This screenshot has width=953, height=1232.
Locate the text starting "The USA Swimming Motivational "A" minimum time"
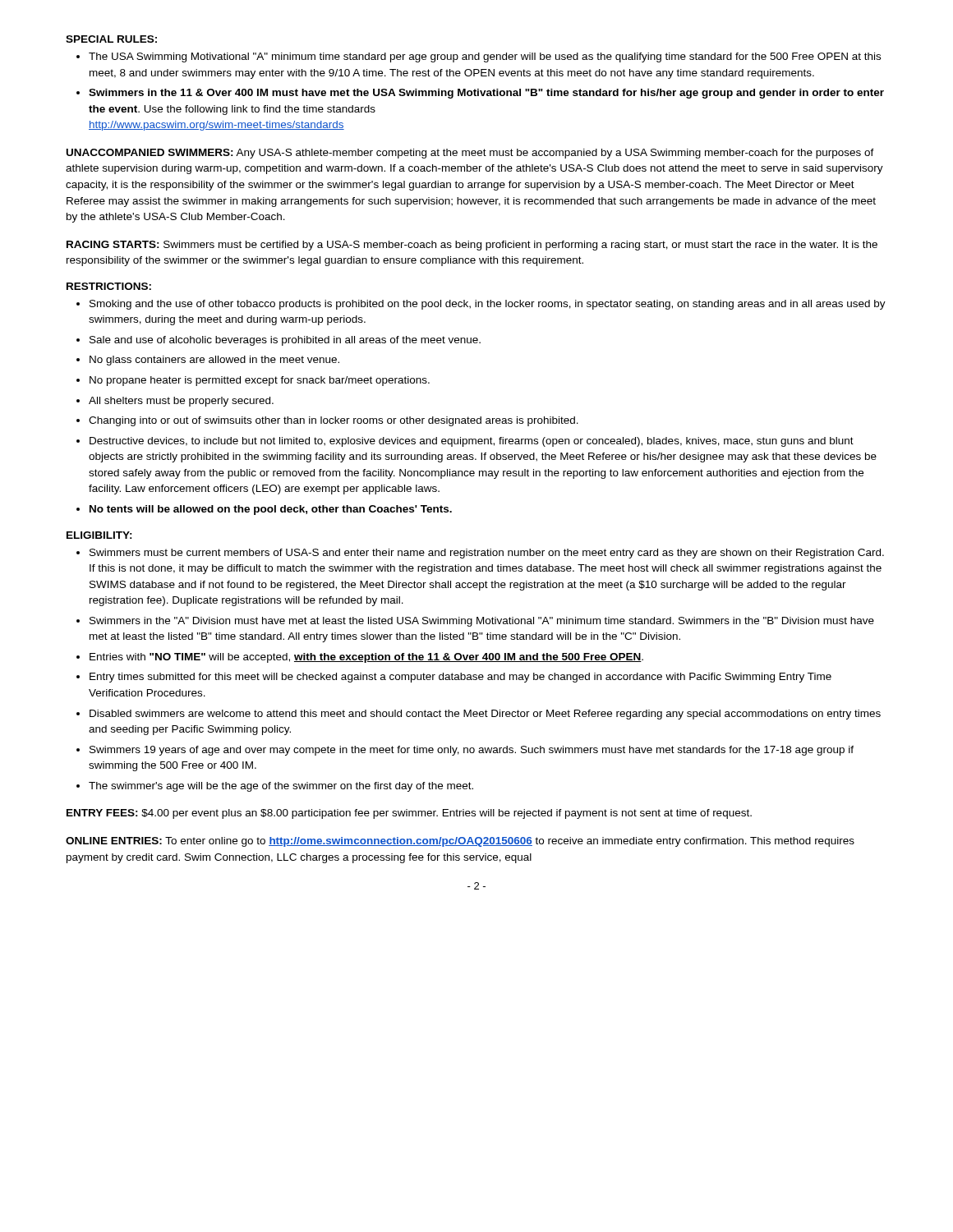point(485,64)
